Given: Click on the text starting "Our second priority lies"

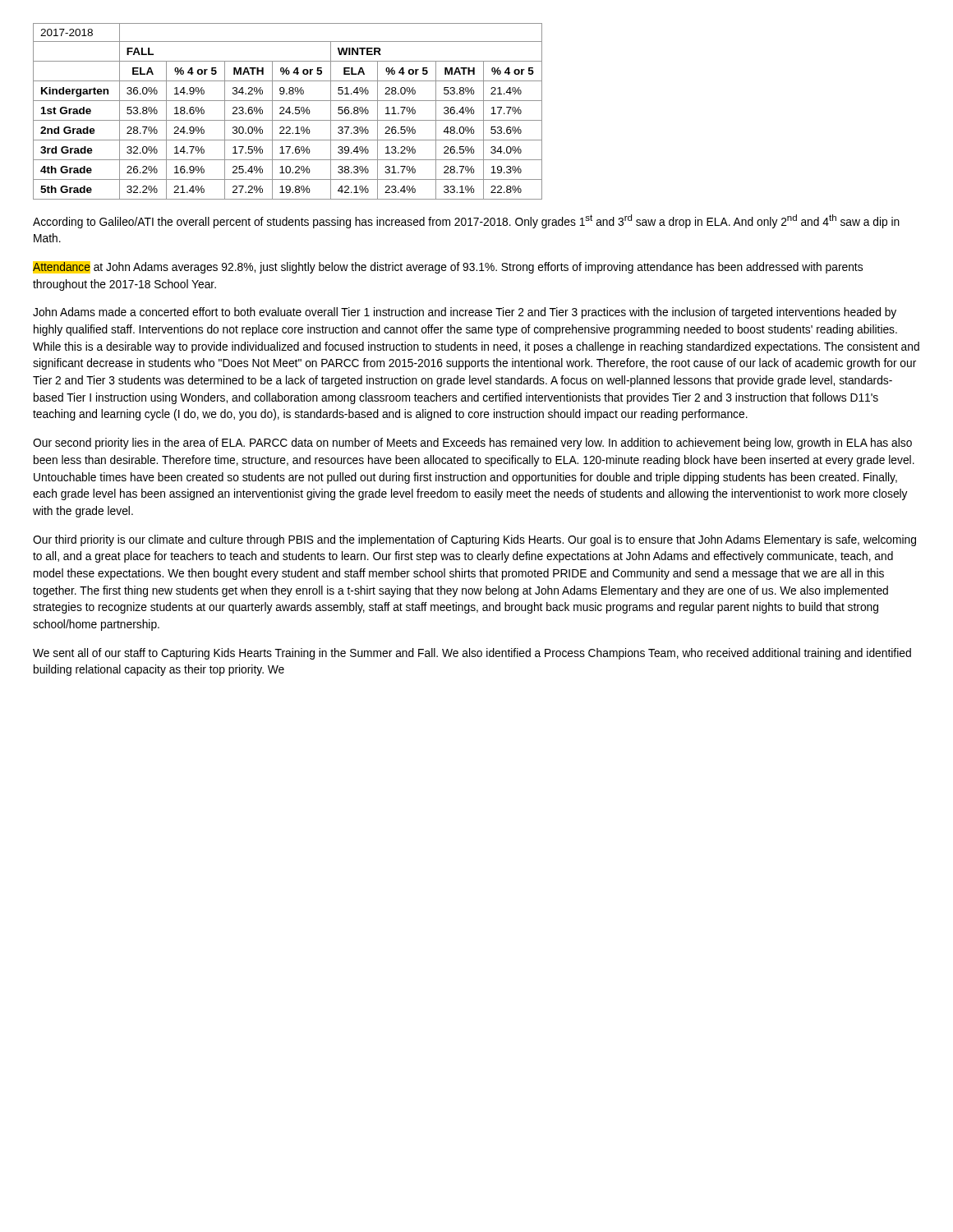Looking at the screenshot, I should point(474,477).
